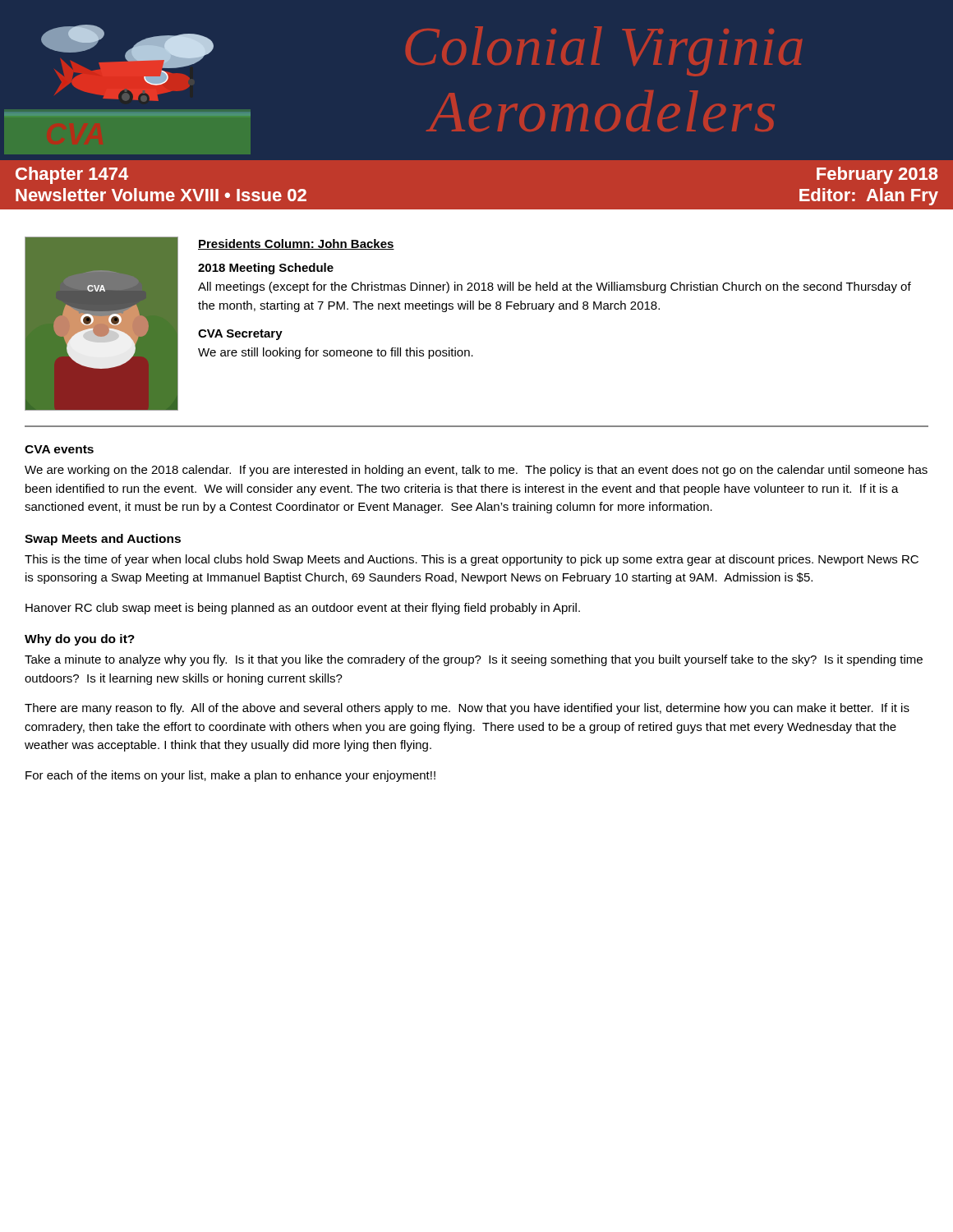Image resolution: width=953 pixels, height=1232 pixels.
Task: Find the text block that says "Take a minute to analyze"
Action: coord(474,668)
